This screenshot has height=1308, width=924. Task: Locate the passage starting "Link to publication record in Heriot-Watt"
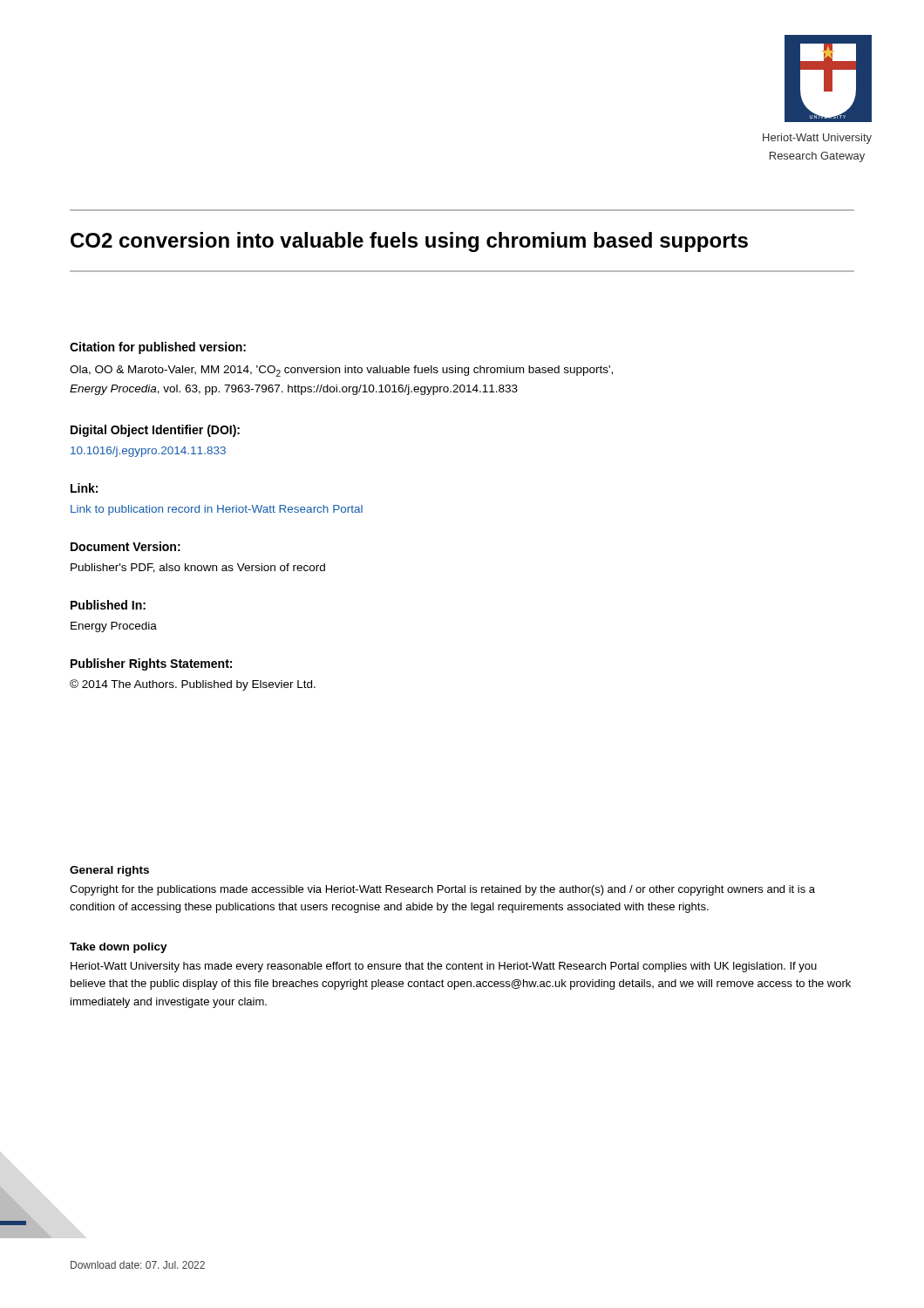pyautogui.click(x=216, y=509)
